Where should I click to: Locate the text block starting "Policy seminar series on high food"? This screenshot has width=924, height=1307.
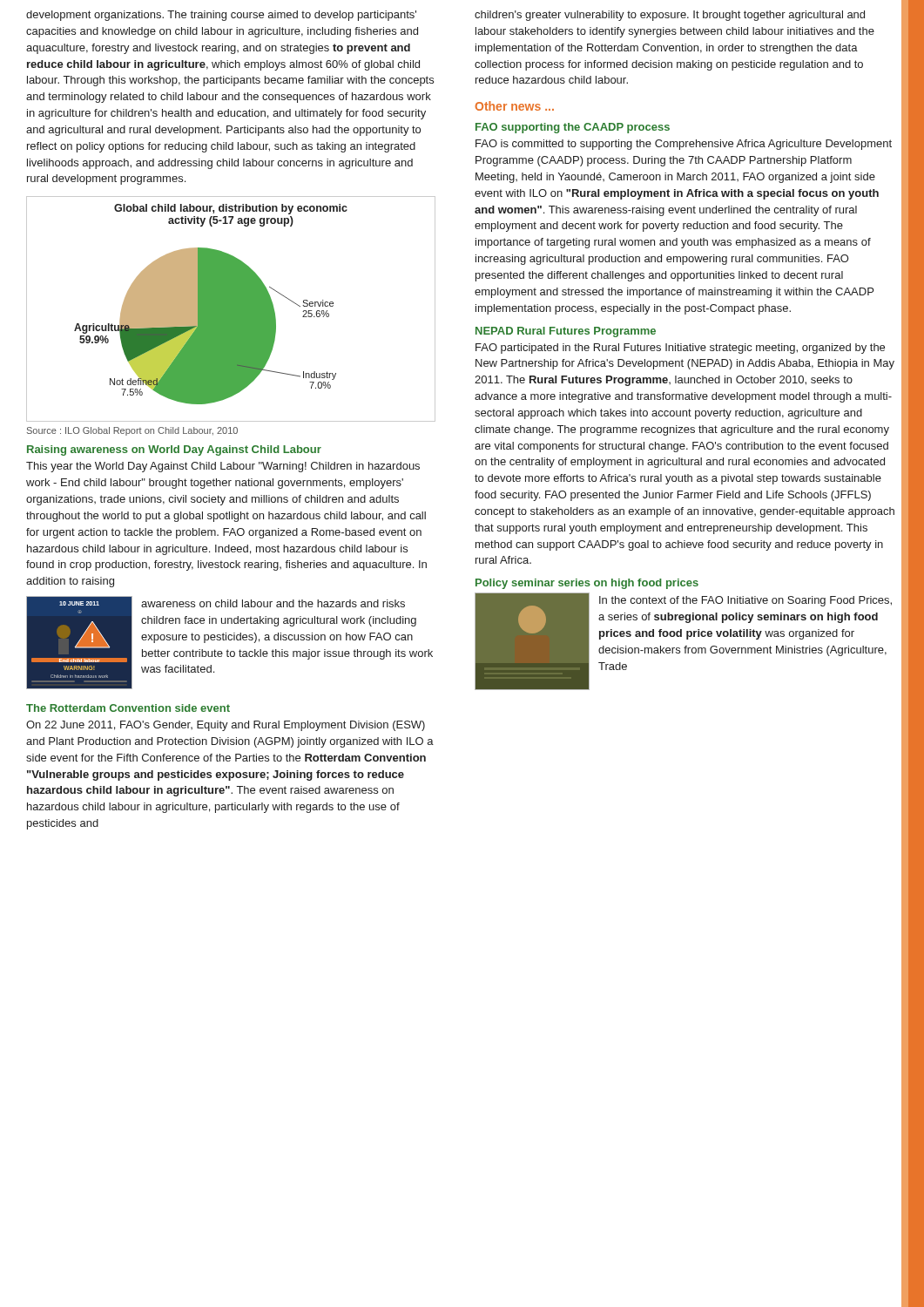point(587,583)
